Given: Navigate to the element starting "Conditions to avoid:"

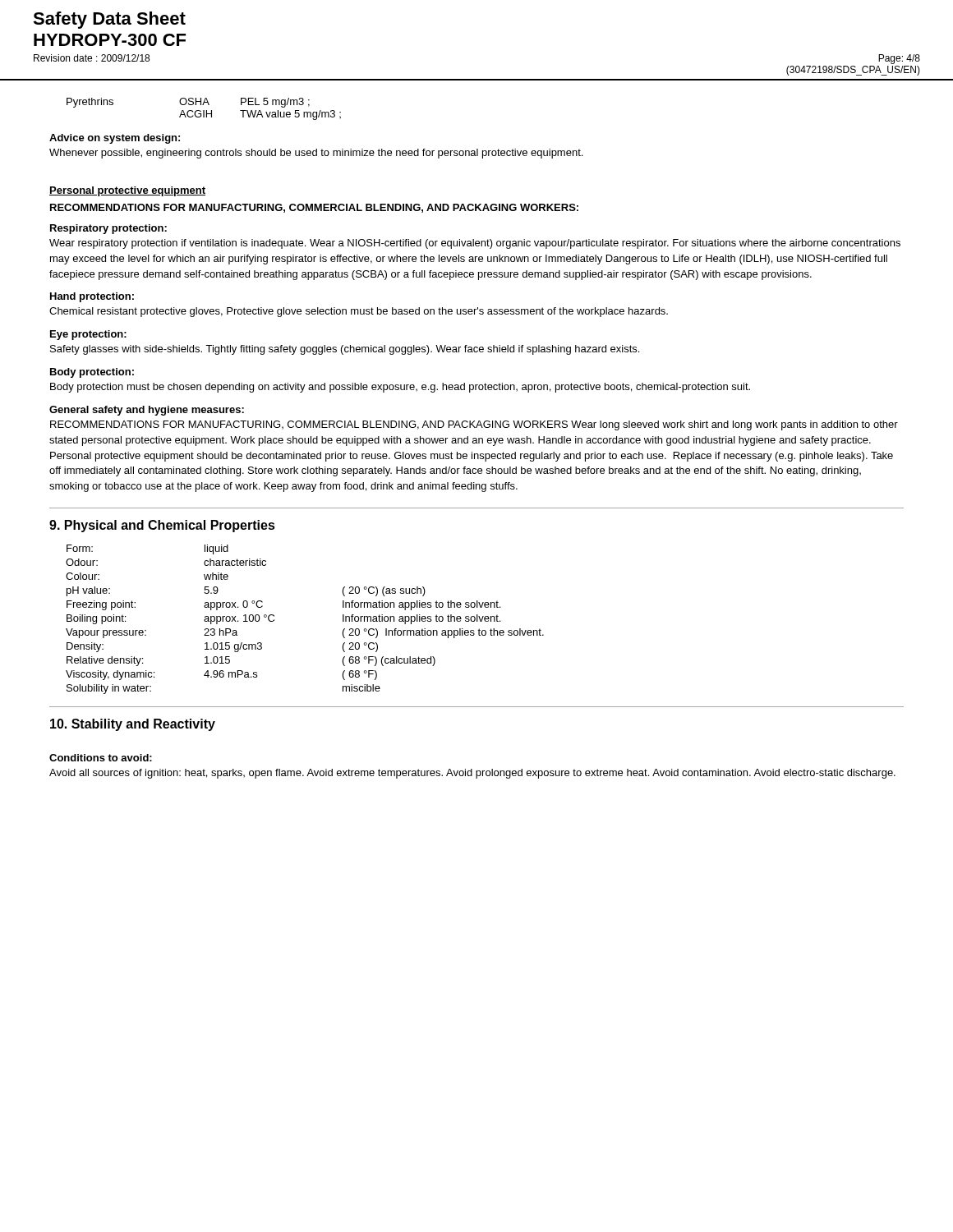Looking at the screenshot, I should pyautogui.click(x=101, y=758).
